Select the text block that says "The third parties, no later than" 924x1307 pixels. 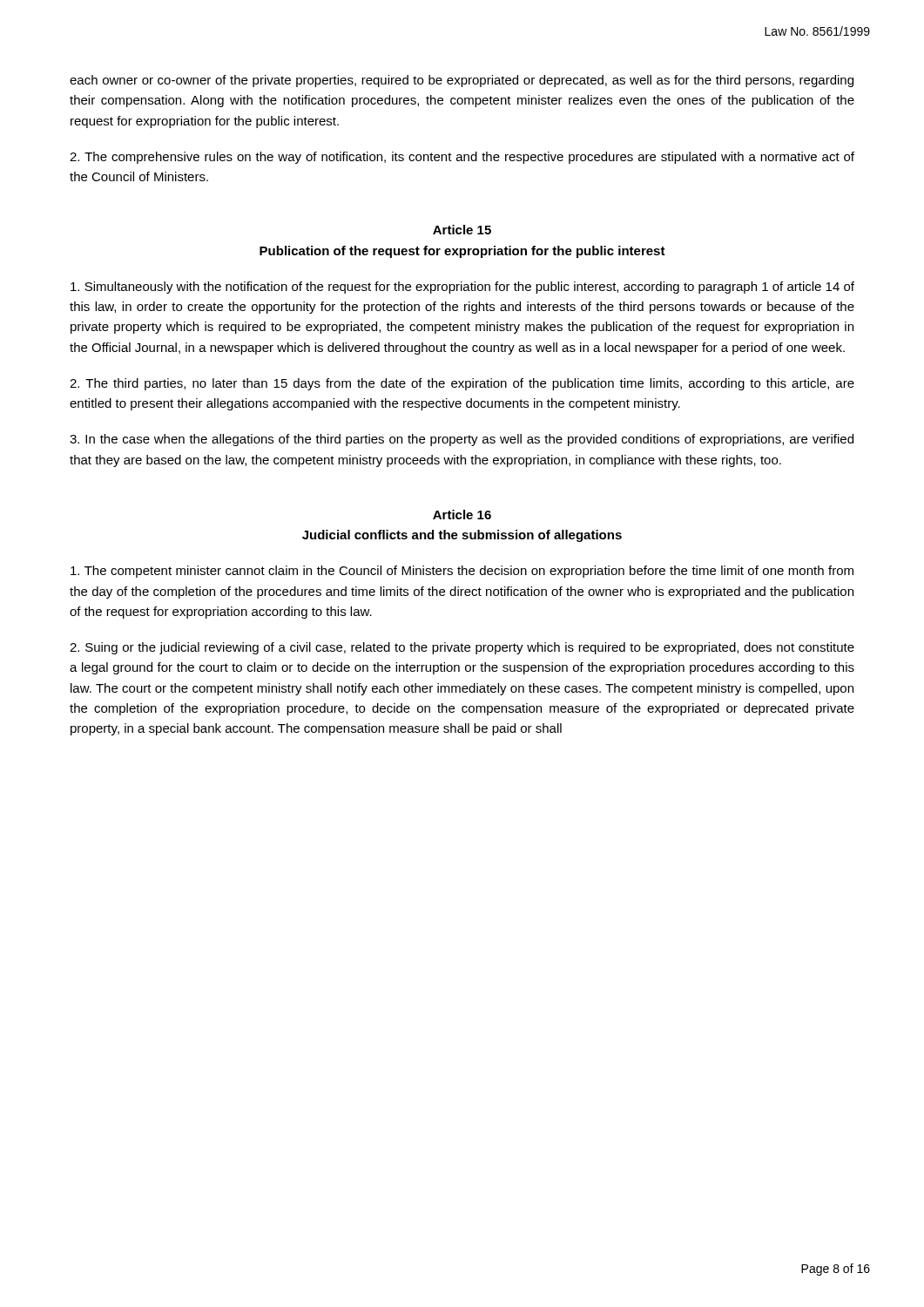[462, 393]
